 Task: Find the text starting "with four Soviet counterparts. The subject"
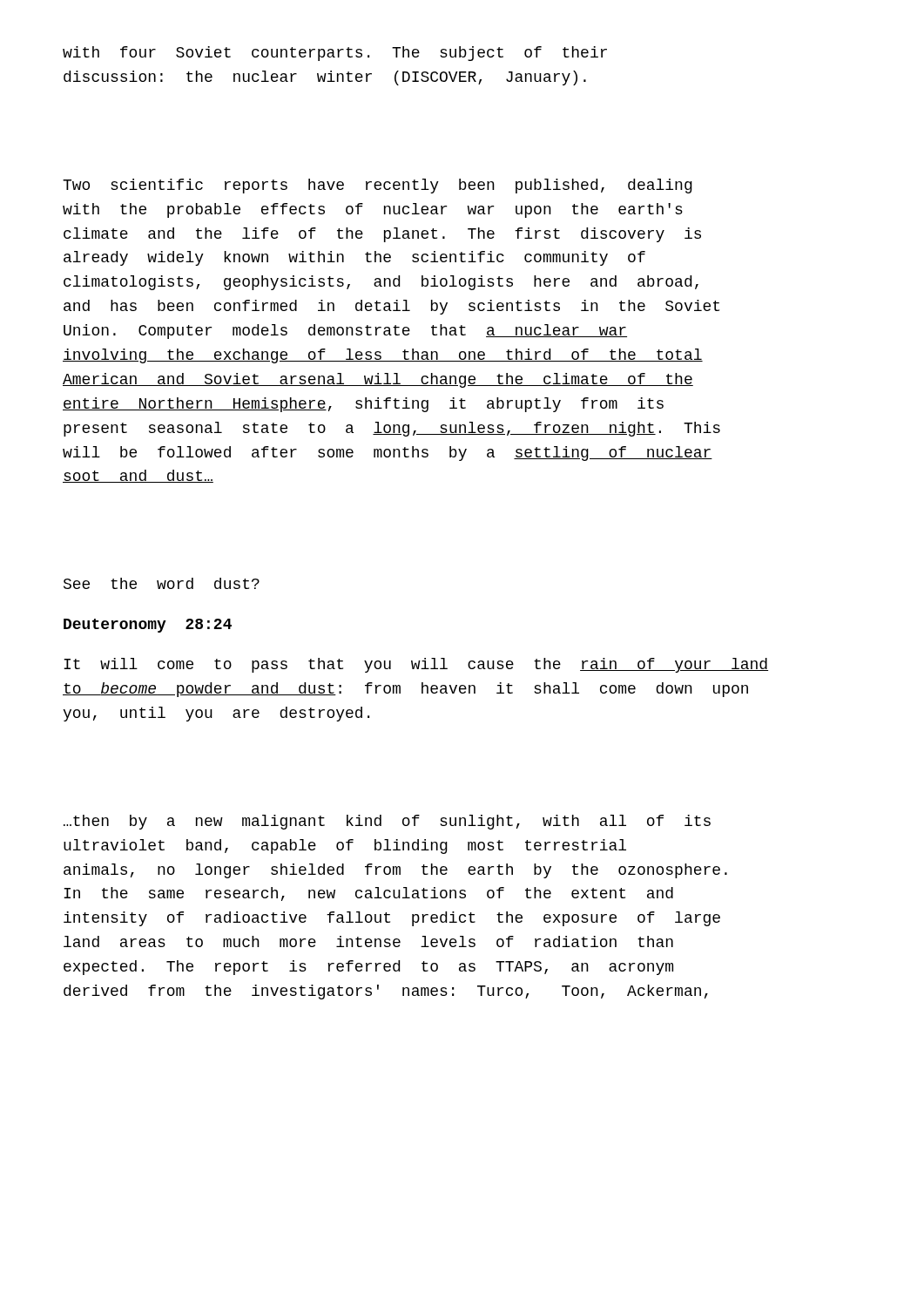point(336,65)
